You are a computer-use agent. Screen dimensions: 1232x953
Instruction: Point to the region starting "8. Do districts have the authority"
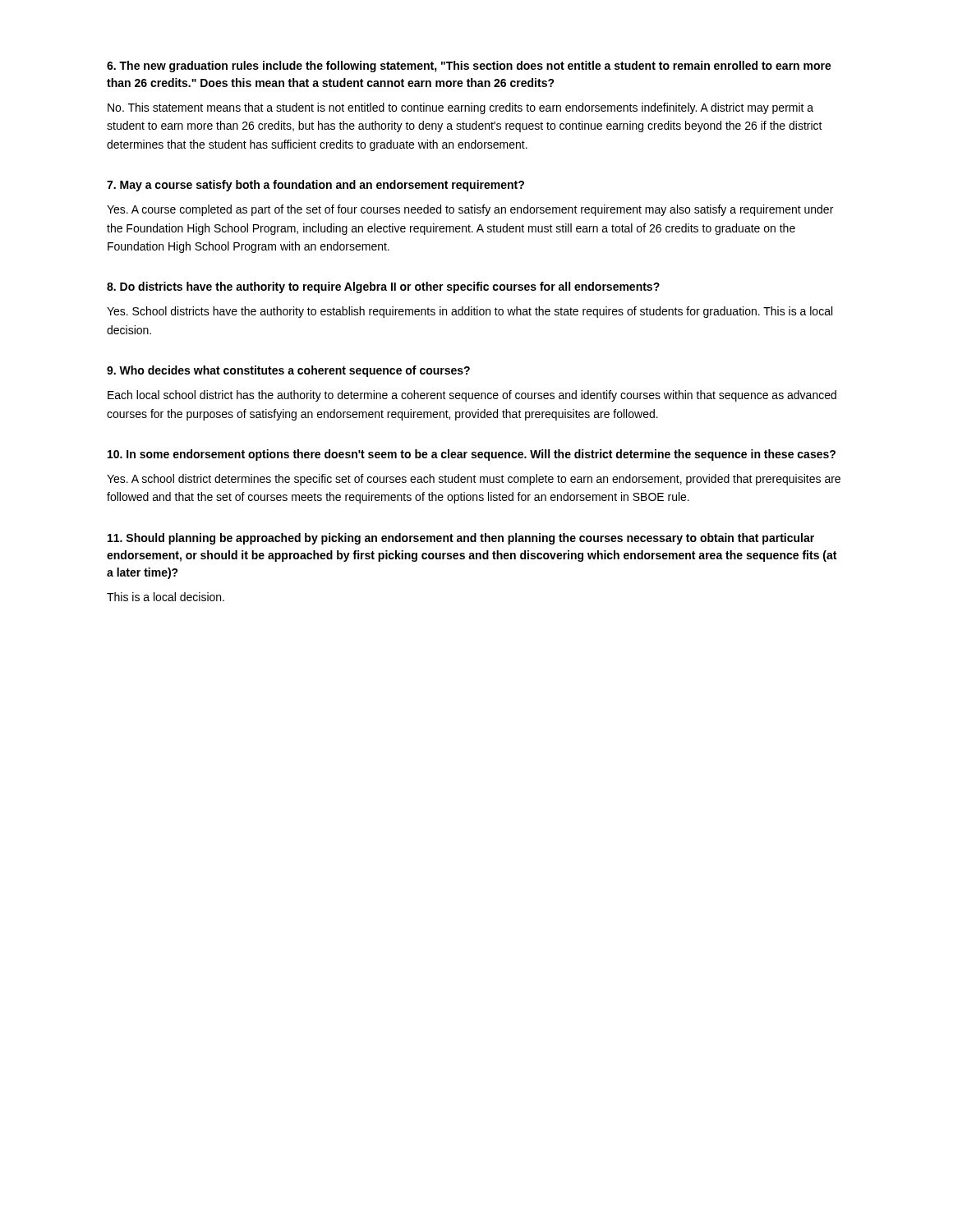[x=383, y=287]
